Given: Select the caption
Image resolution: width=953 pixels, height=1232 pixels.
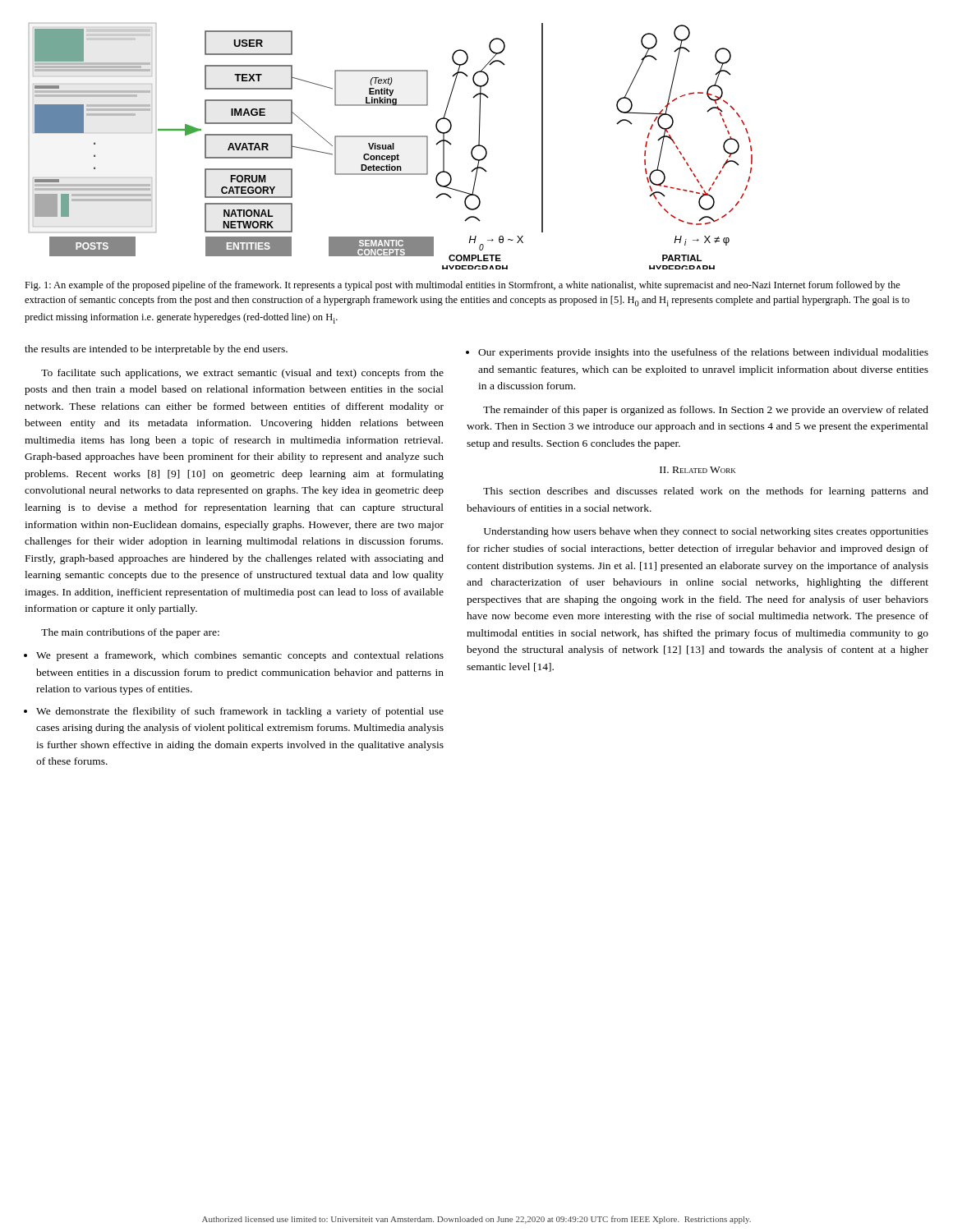Looking at the screenshot, I should click(467, 302).
